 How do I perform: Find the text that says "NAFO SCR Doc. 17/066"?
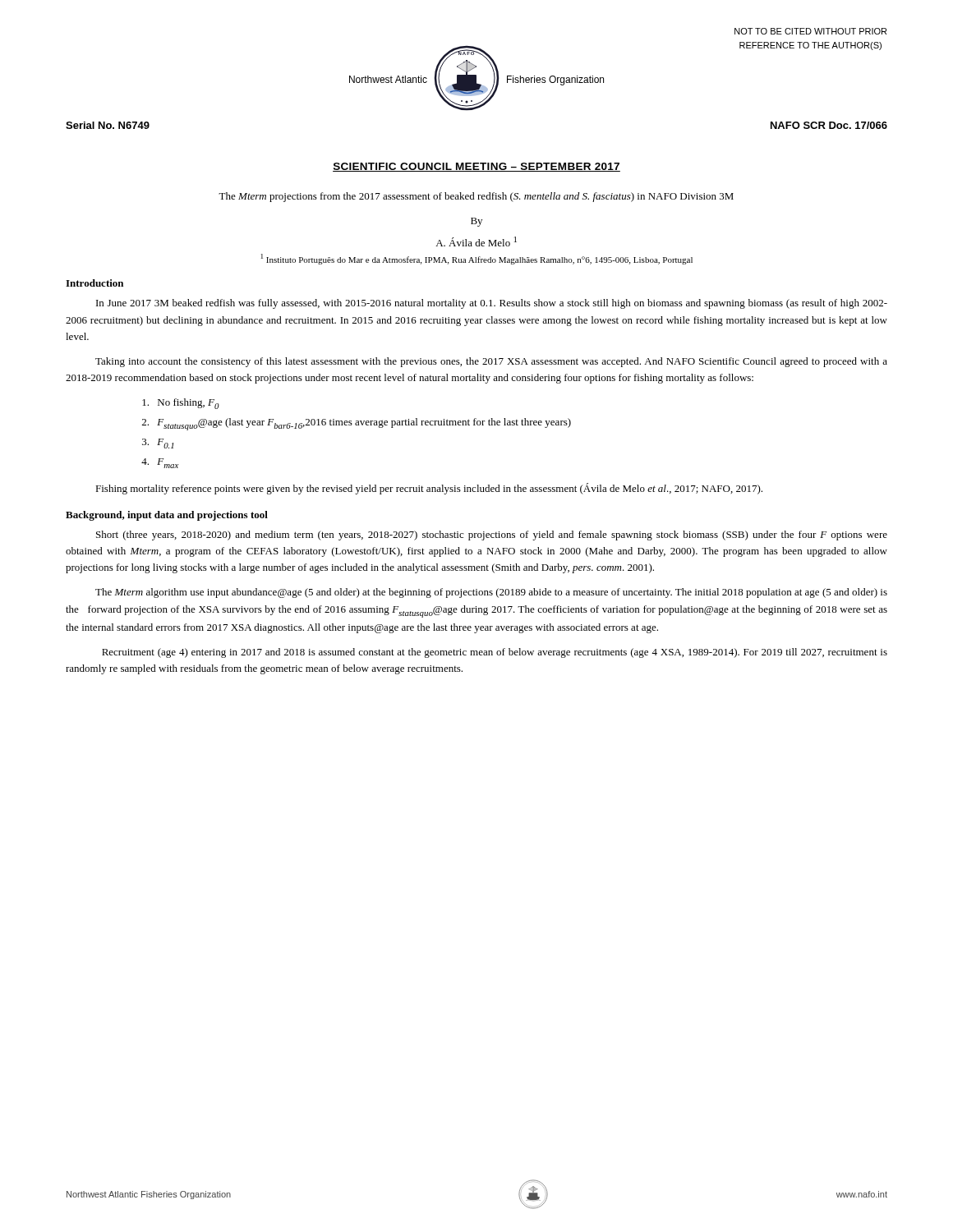[x=828, y=125]
